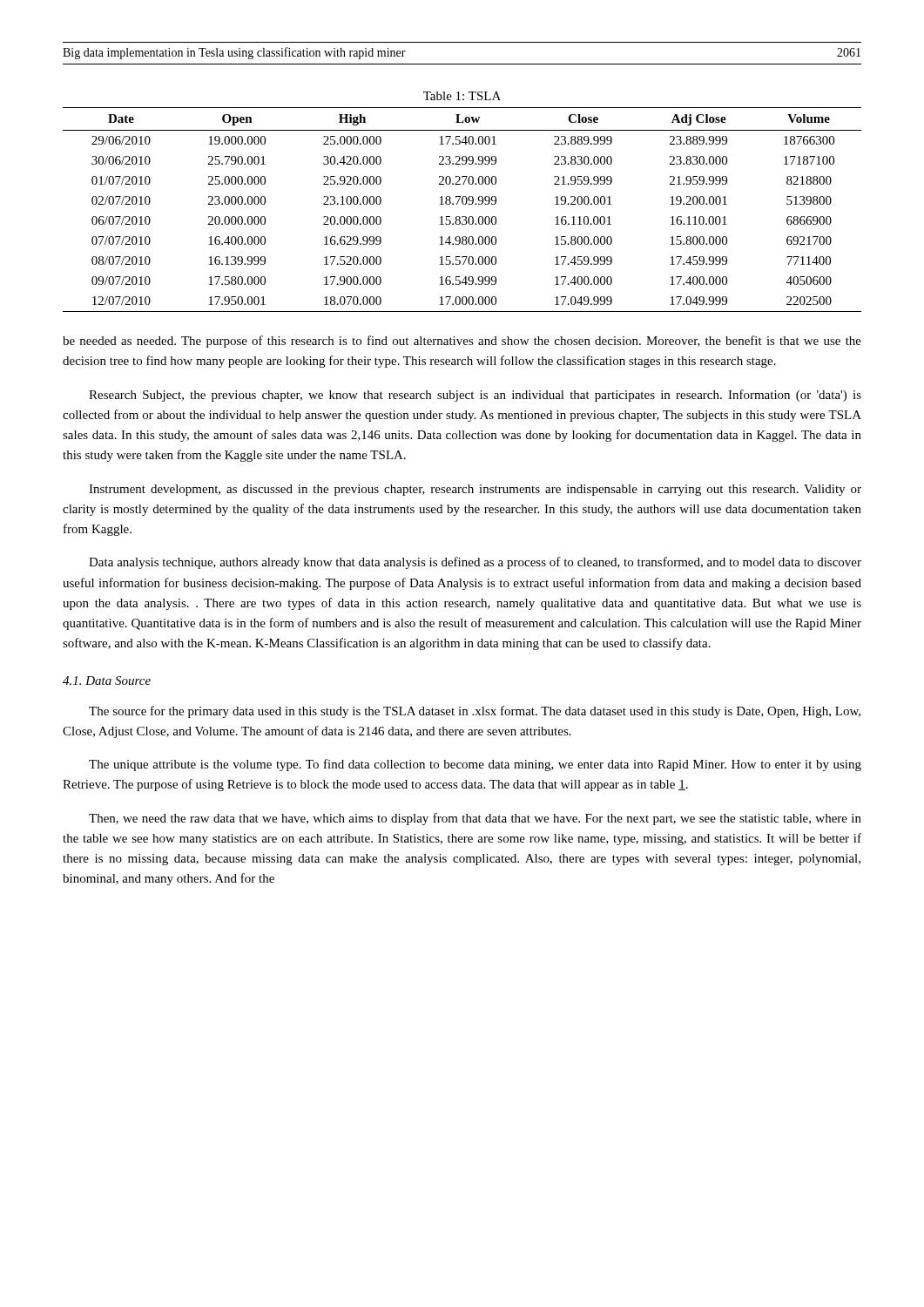This screenshot has width=924, height=1307.
Task: Navigate to the passage starting "4.1. Data Source"
Action: [x=107, y=680]
